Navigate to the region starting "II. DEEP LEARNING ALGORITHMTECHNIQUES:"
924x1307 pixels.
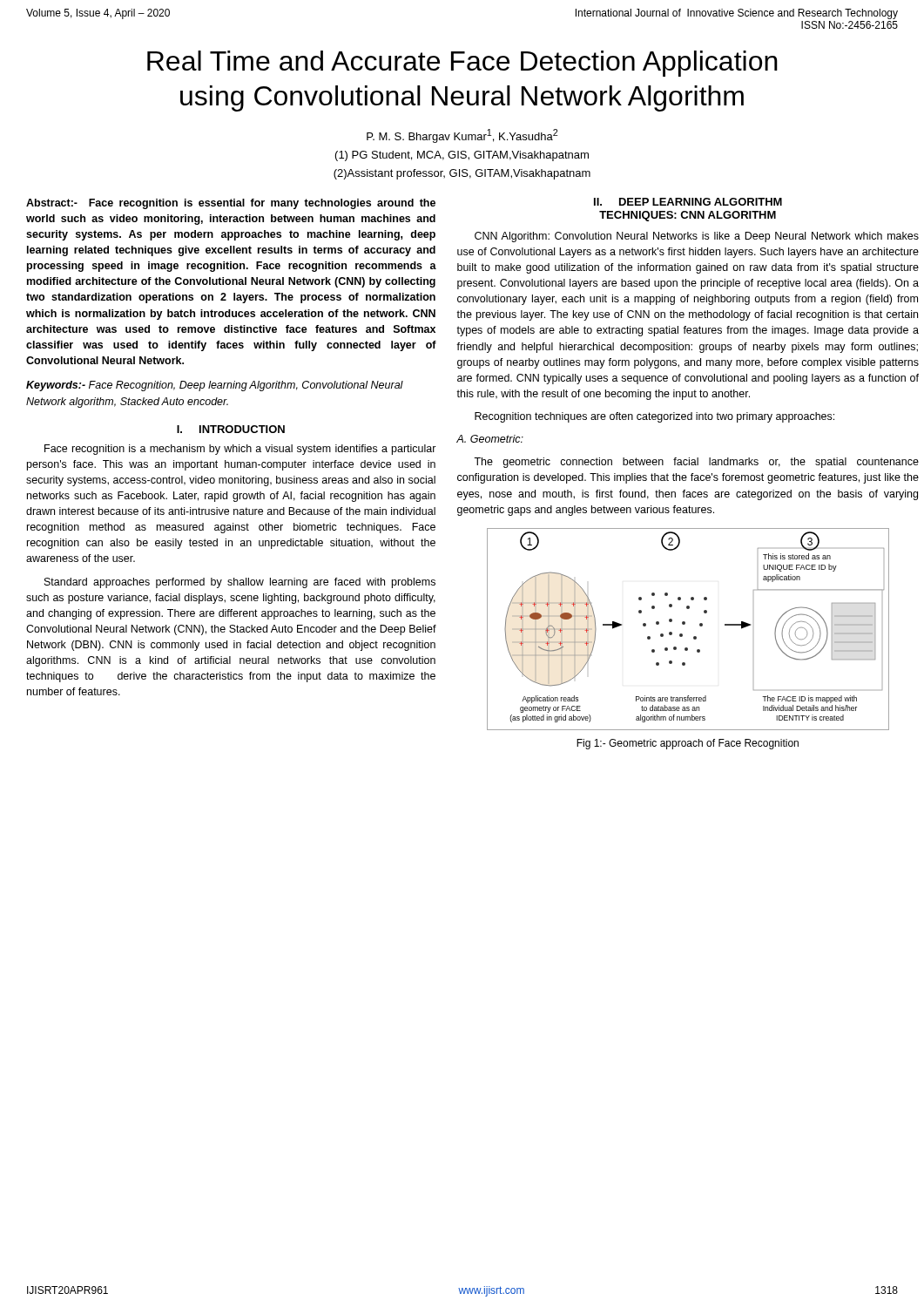click(x=688, y=208)
